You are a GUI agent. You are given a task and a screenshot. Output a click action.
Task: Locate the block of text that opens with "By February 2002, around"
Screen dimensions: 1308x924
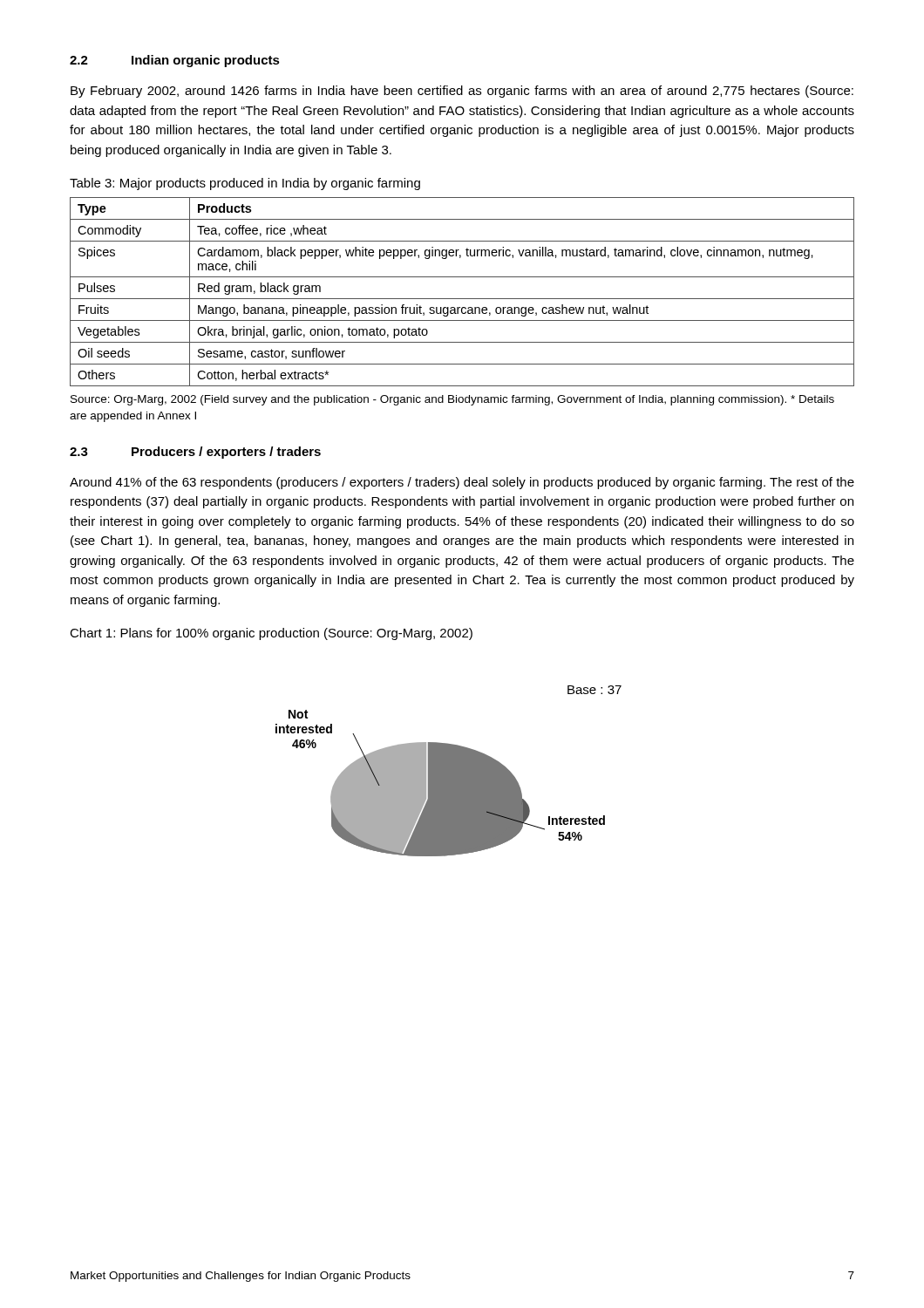[x=462, y=120]
